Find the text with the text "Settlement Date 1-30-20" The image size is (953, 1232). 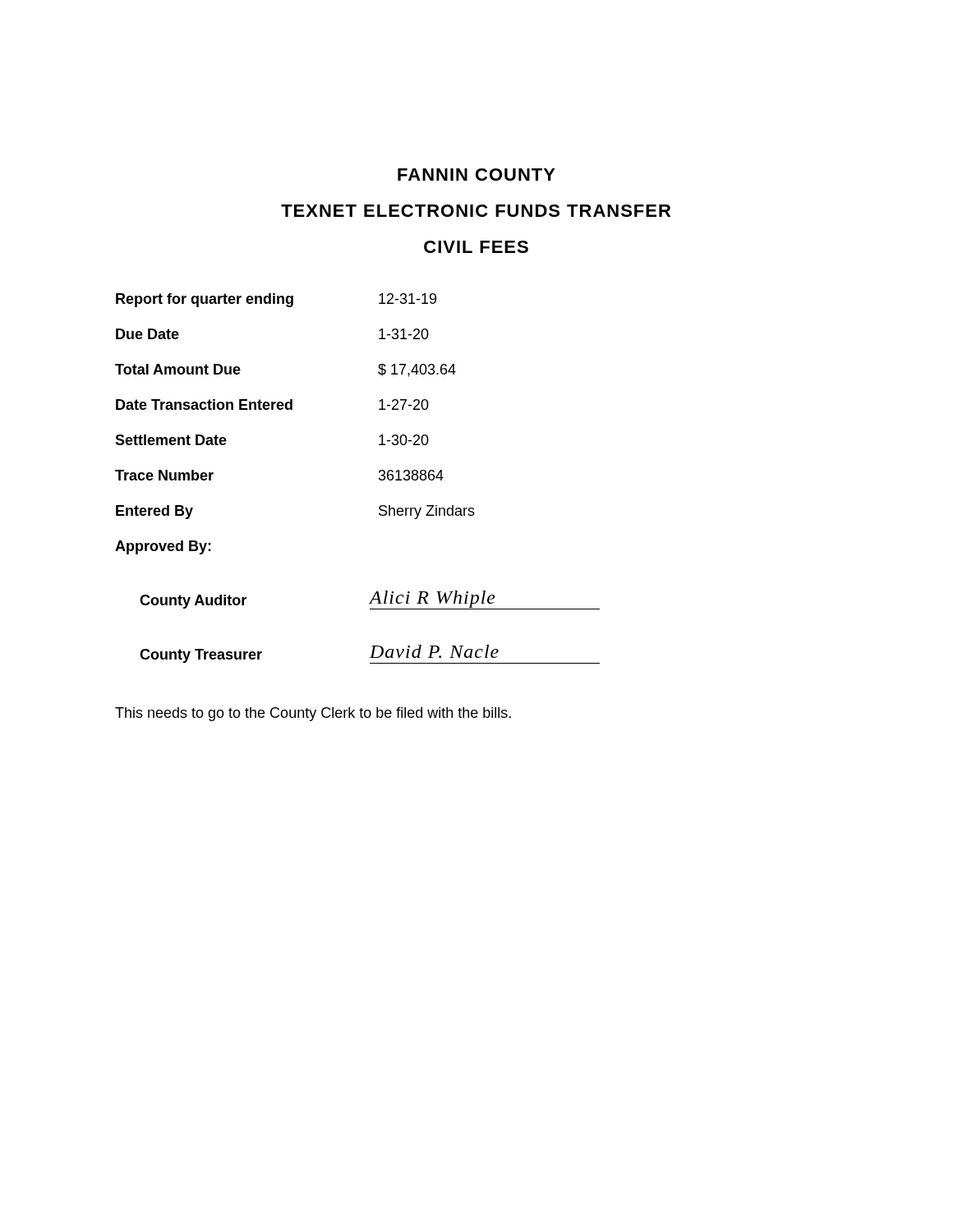172,441
